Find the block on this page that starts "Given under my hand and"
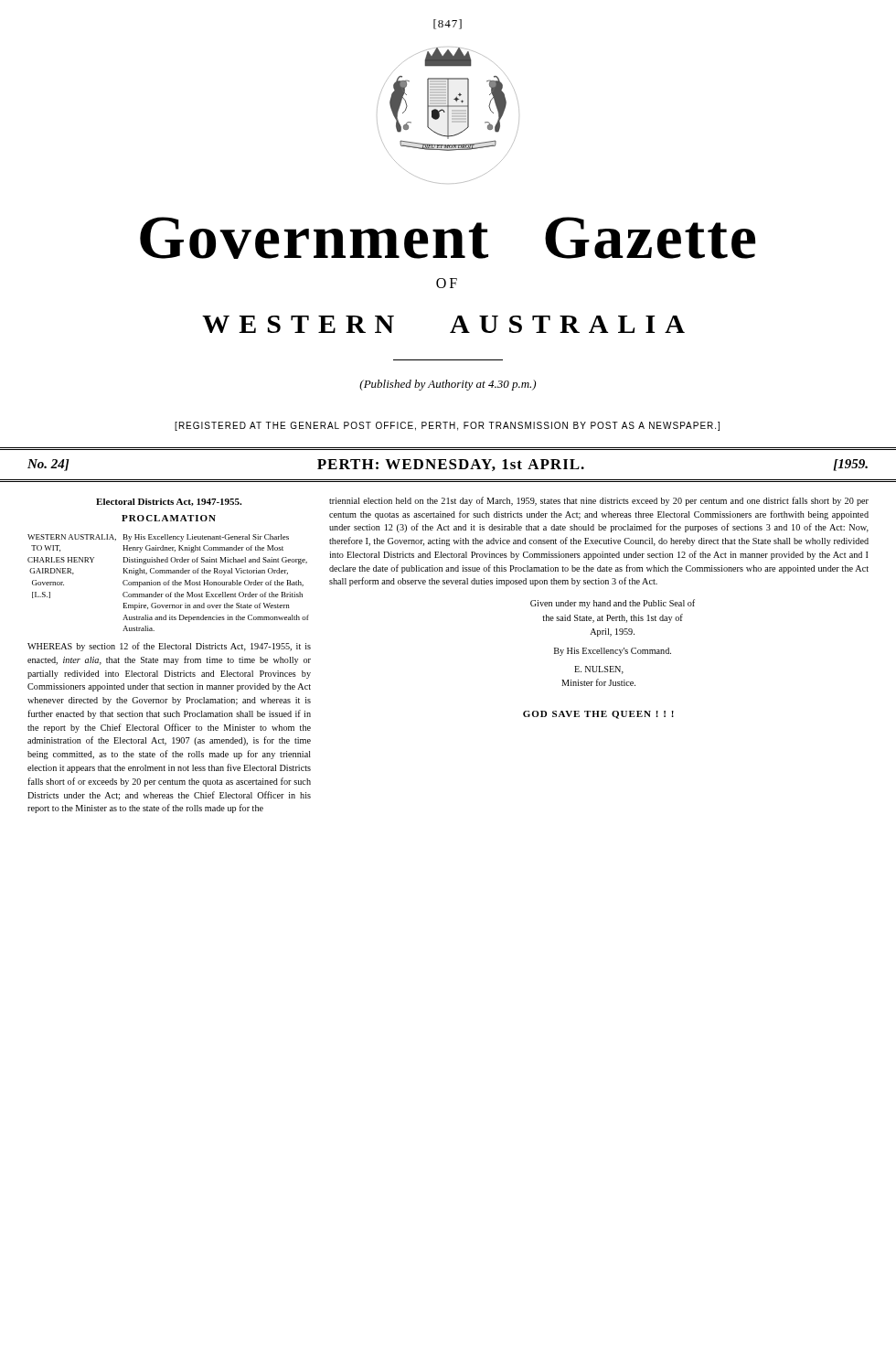Image resolution: width=896 pixels, height=1372 pixels. coord(599,644)
